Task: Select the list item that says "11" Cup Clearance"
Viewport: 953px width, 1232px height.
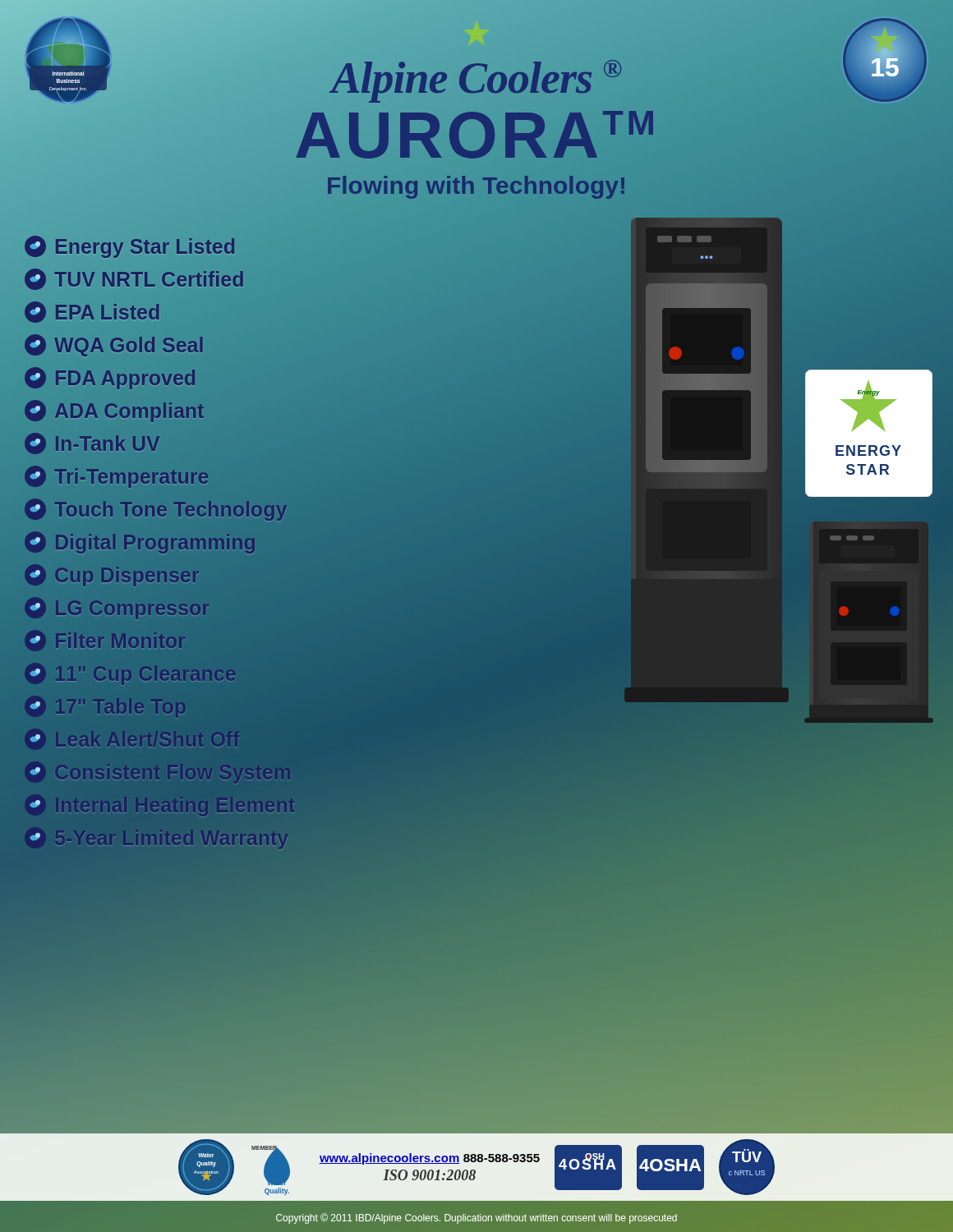Action: click(130, 674)
